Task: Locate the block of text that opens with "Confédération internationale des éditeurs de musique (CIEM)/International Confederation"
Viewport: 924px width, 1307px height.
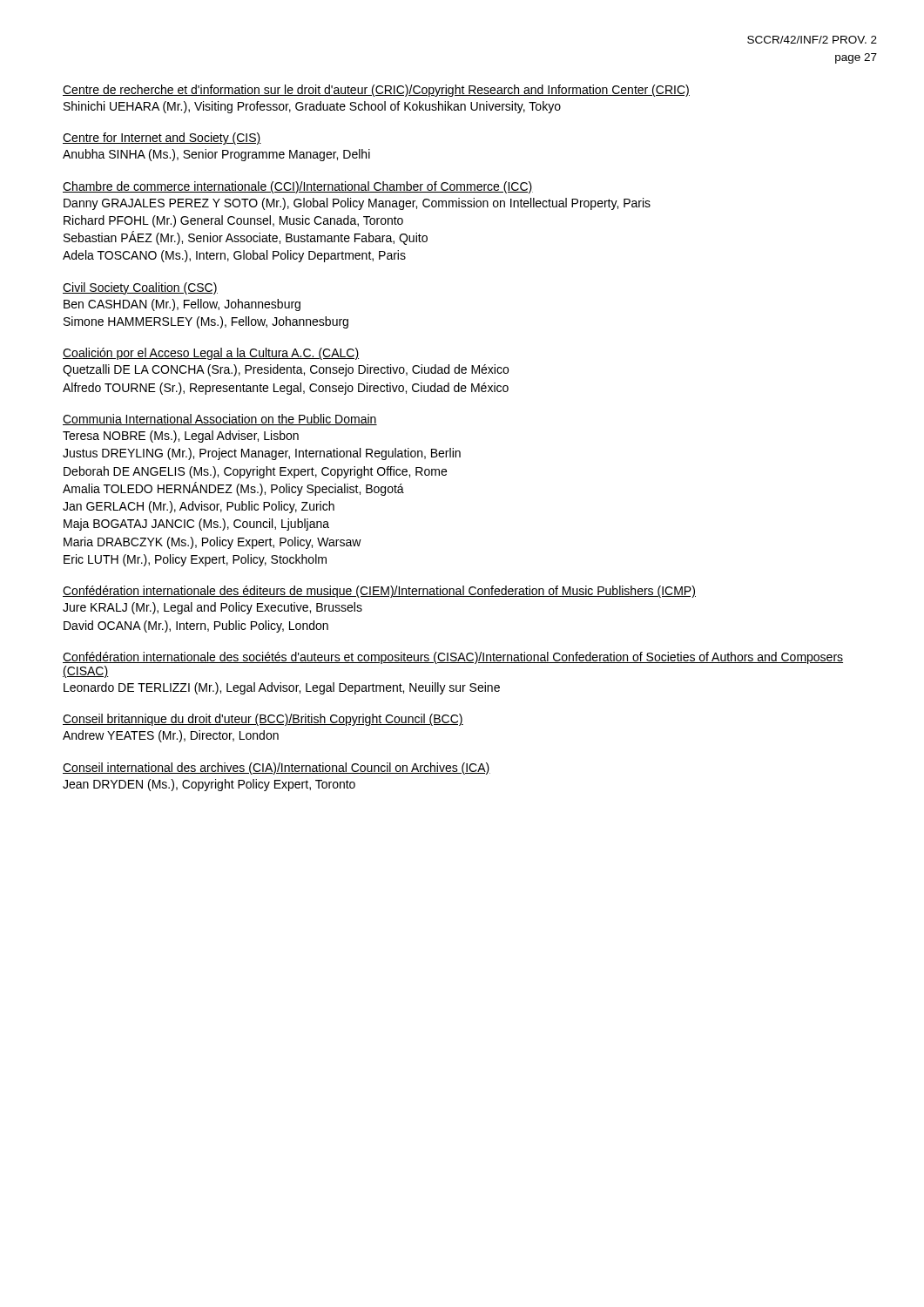Action: 379,592
